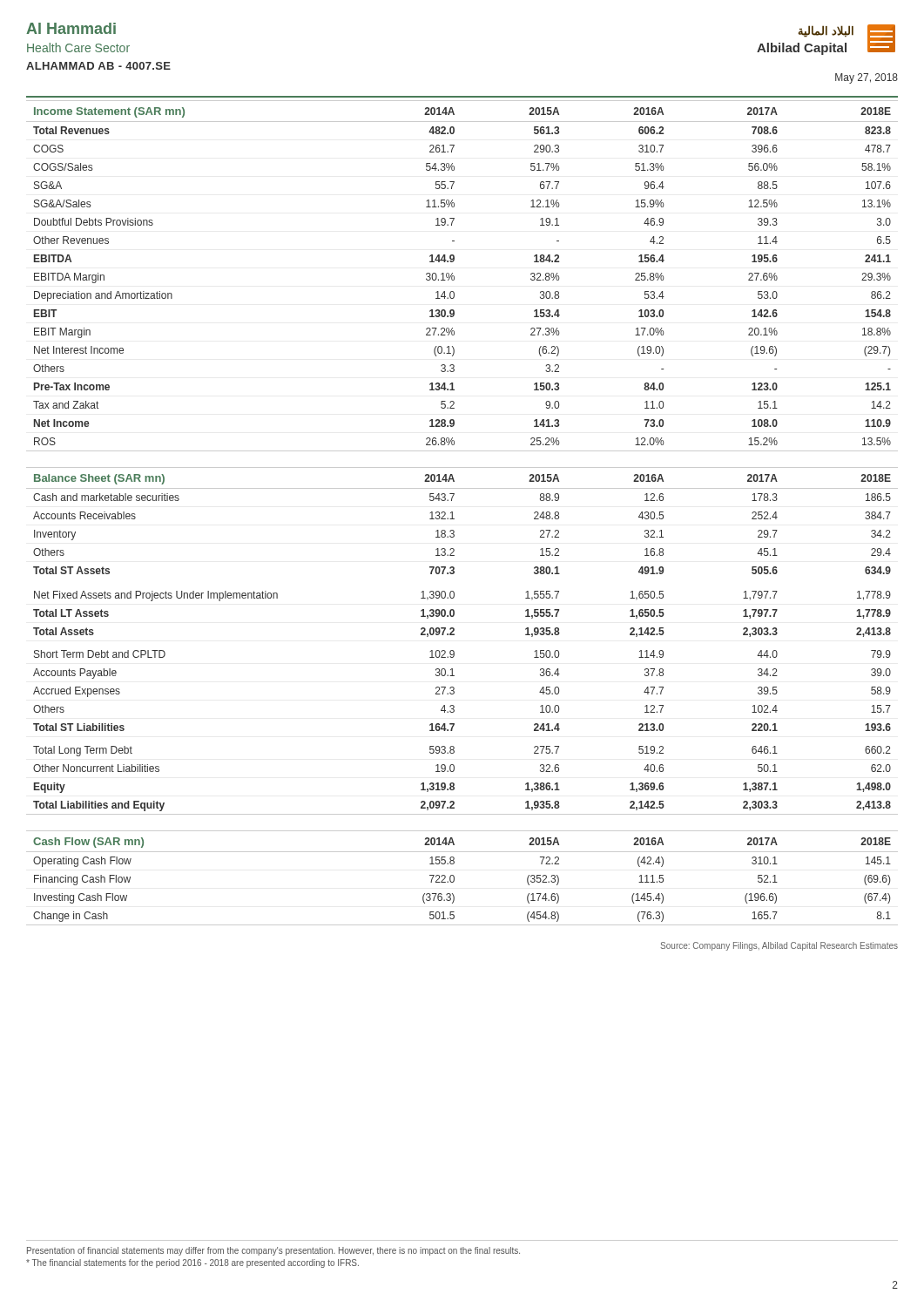Image resolution: width=924 pixels, height=1307 pixels.
Task: Point to "Al Hammadi"
Action: pyautogui.click(x=71, y=29)
